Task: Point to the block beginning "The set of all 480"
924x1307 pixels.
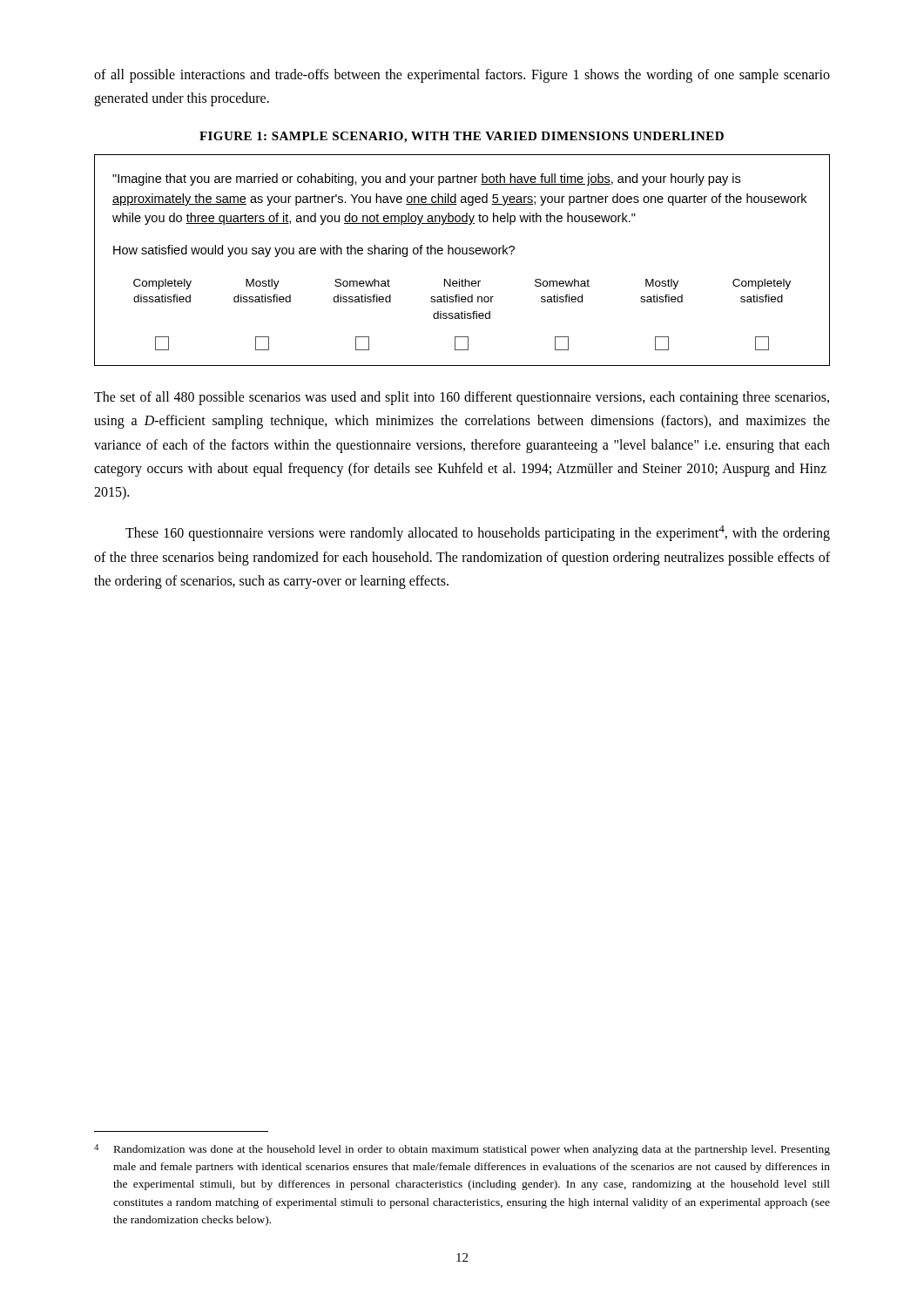Action: (462, 445)
